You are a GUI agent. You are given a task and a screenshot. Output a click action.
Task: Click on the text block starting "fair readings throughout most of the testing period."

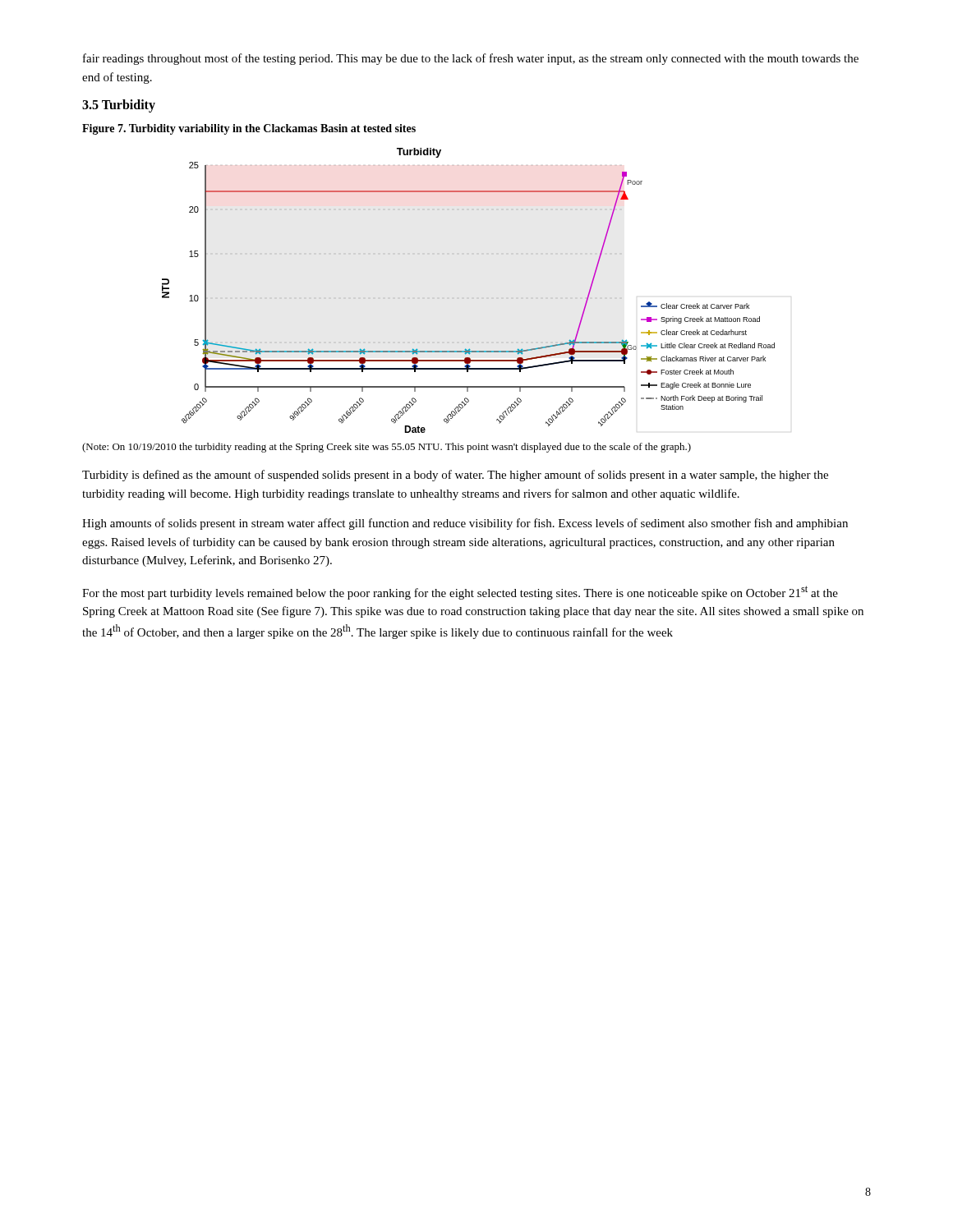(470, 68)
